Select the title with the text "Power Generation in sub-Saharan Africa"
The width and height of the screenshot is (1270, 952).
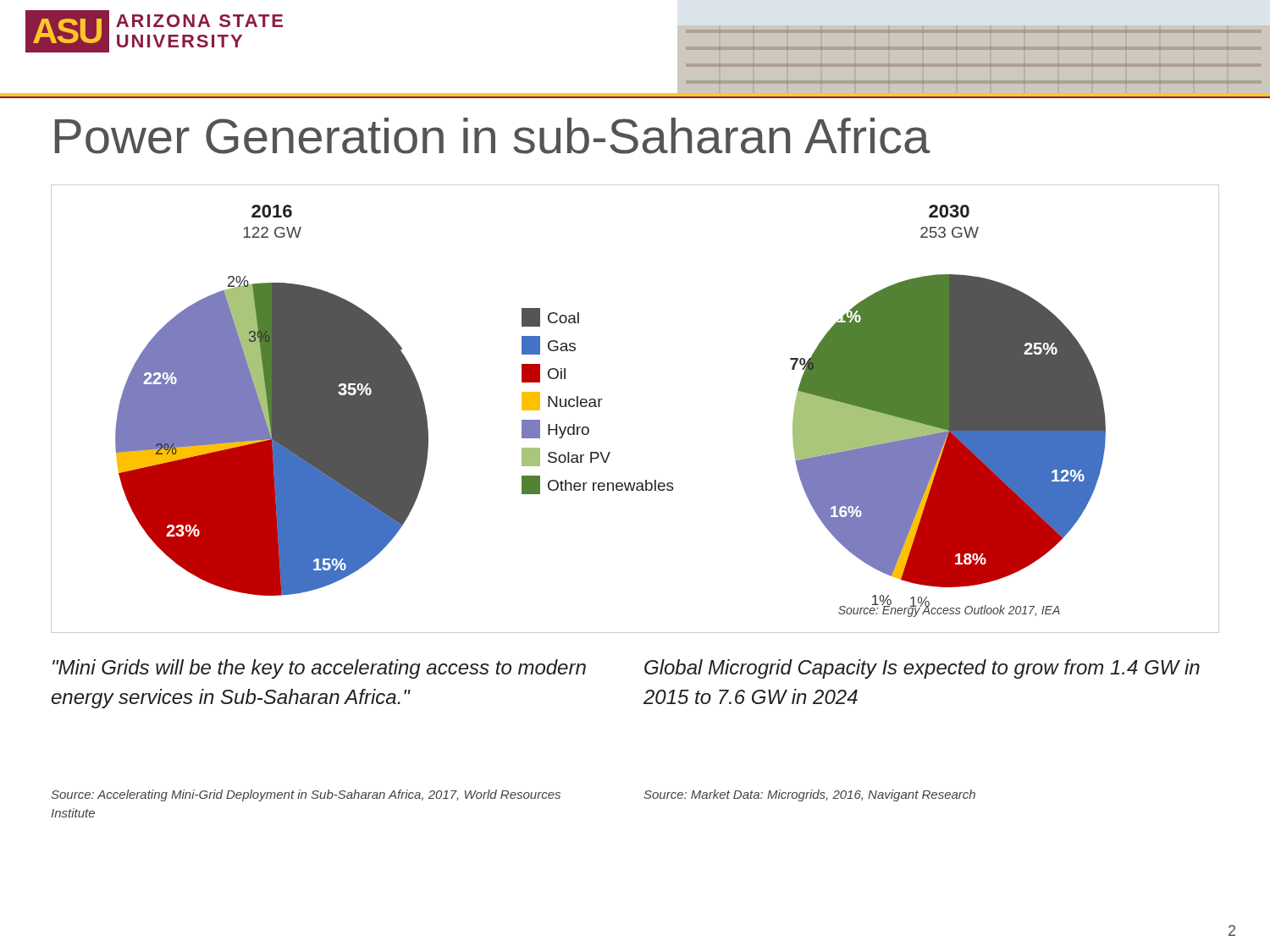point(490,136)
